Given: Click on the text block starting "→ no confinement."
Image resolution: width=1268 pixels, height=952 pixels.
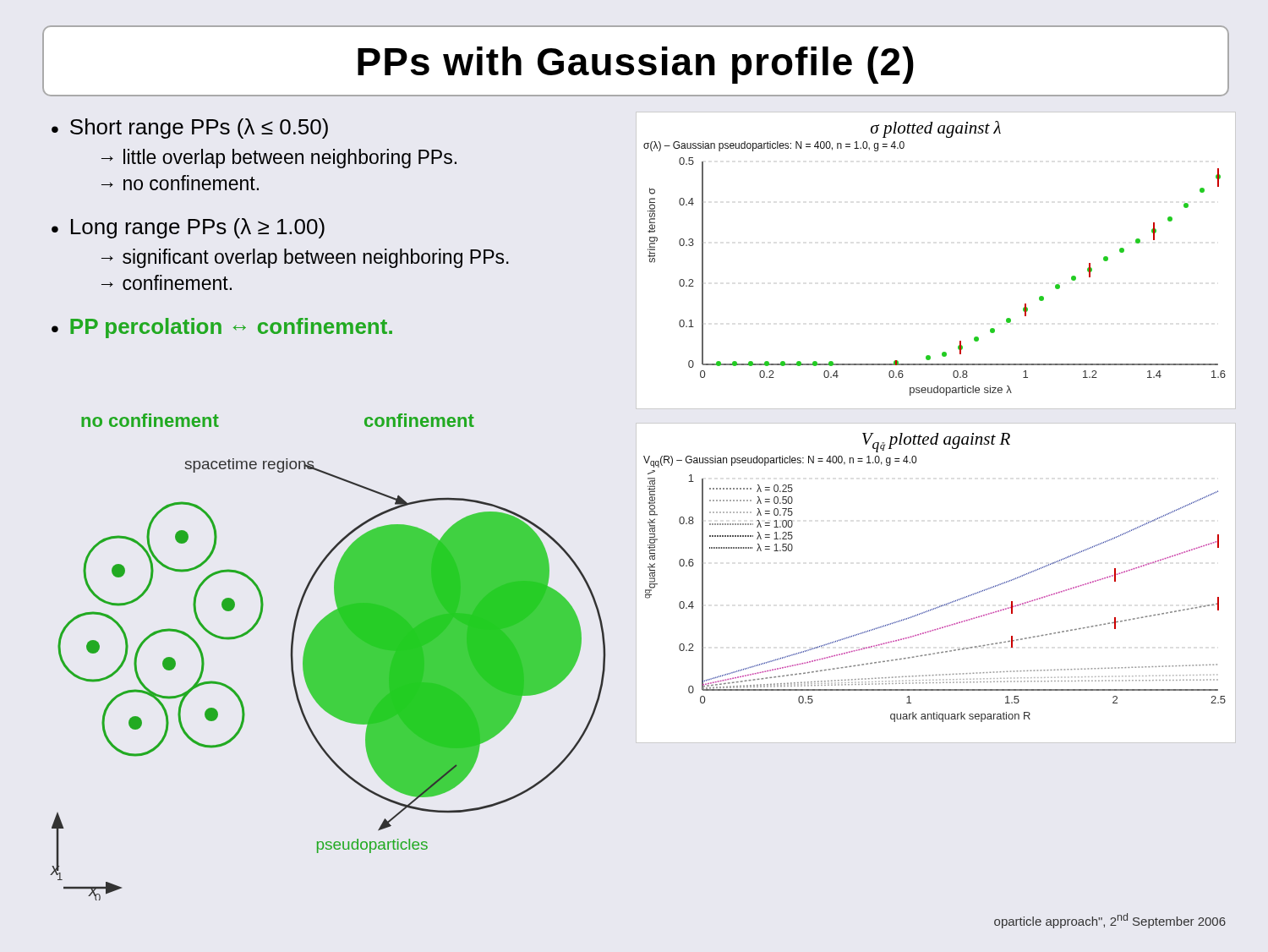Looking at the screenshot, I should [x=179, y=183].
